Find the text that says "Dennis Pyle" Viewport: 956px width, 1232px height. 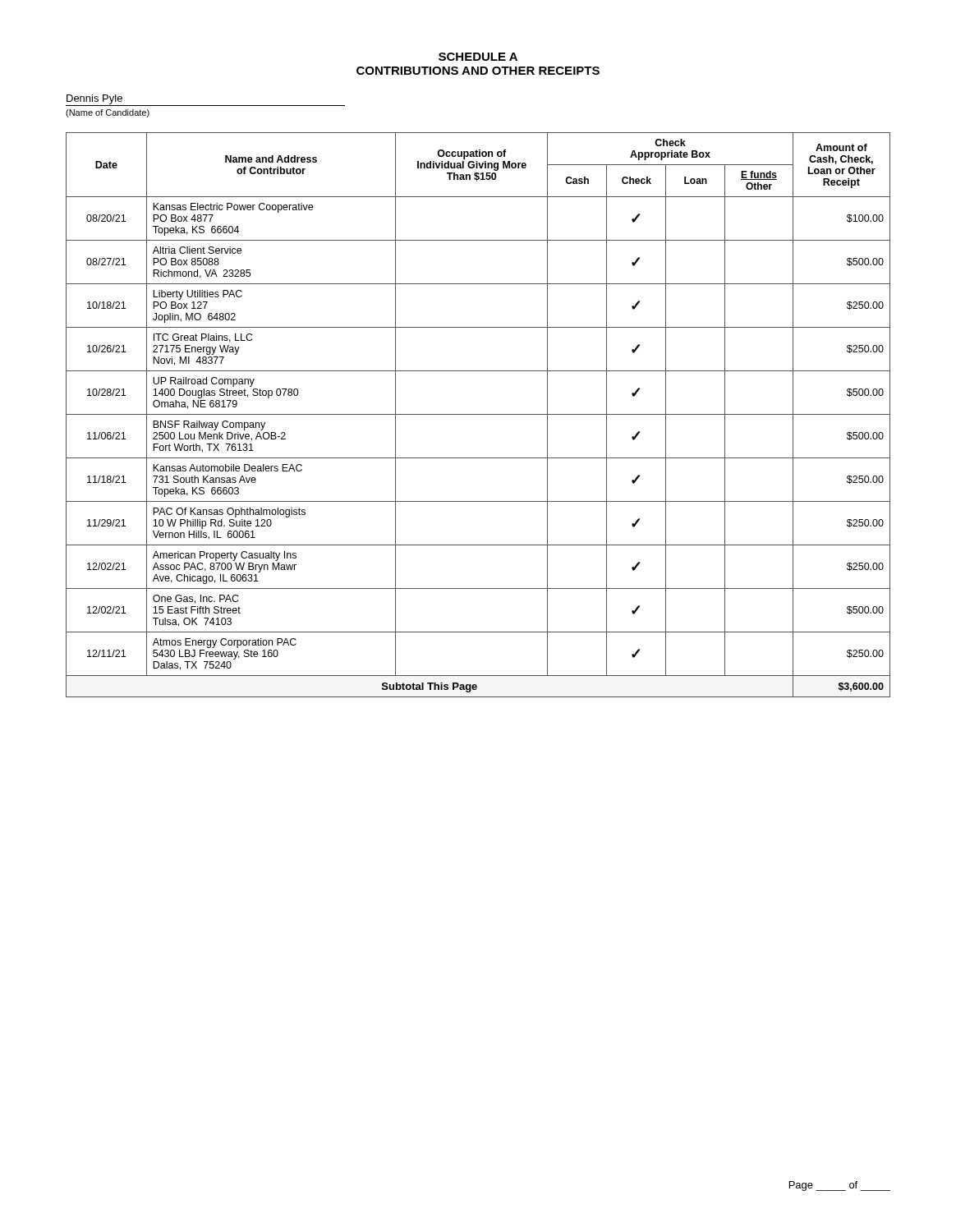(x=94, y=98)
